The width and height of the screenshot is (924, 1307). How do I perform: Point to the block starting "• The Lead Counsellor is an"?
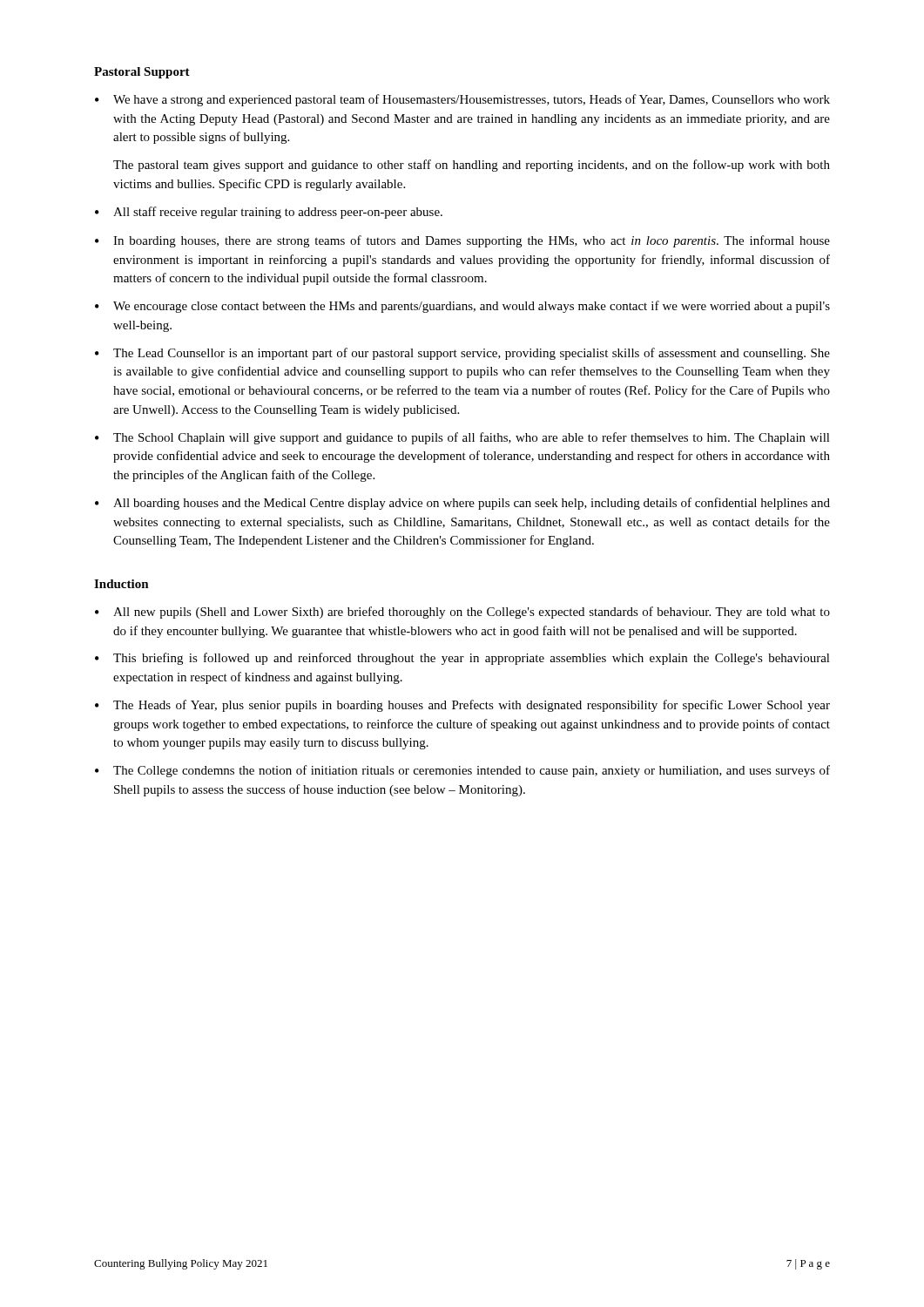click(462, 382)
